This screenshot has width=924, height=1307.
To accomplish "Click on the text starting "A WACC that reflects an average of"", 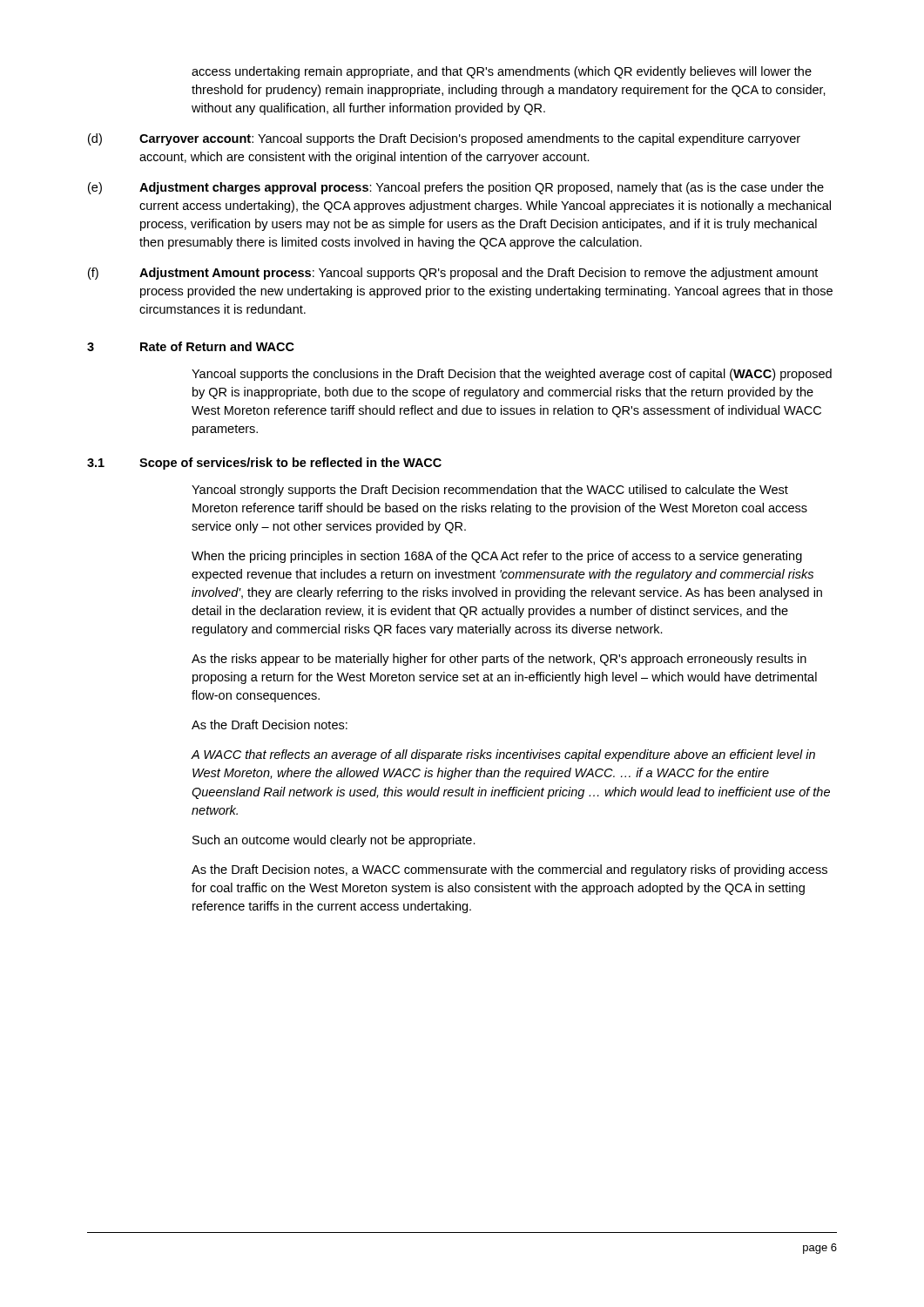I will tap(511, 782).
